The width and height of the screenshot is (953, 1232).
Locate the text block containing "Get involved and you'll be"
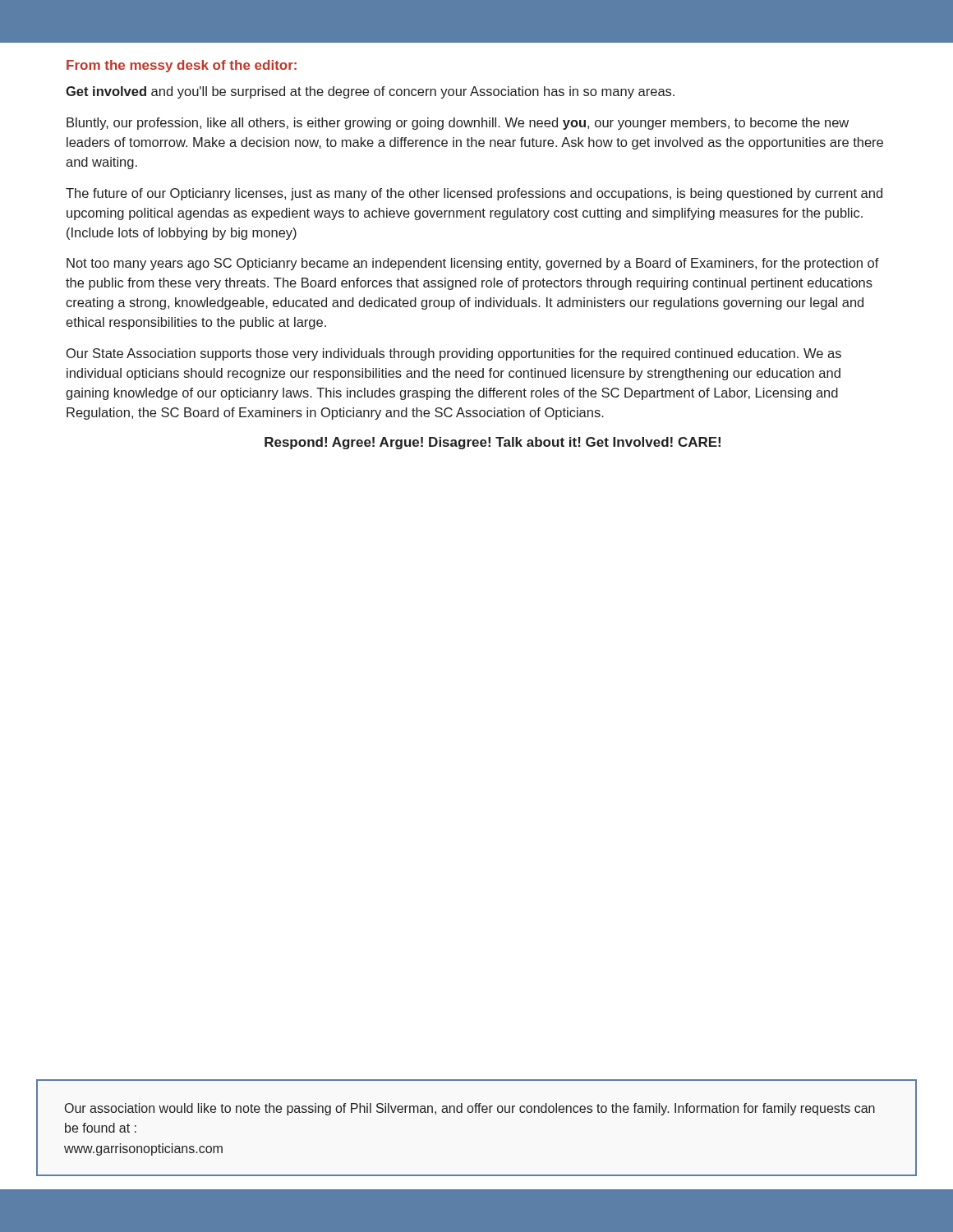point(371,91)
